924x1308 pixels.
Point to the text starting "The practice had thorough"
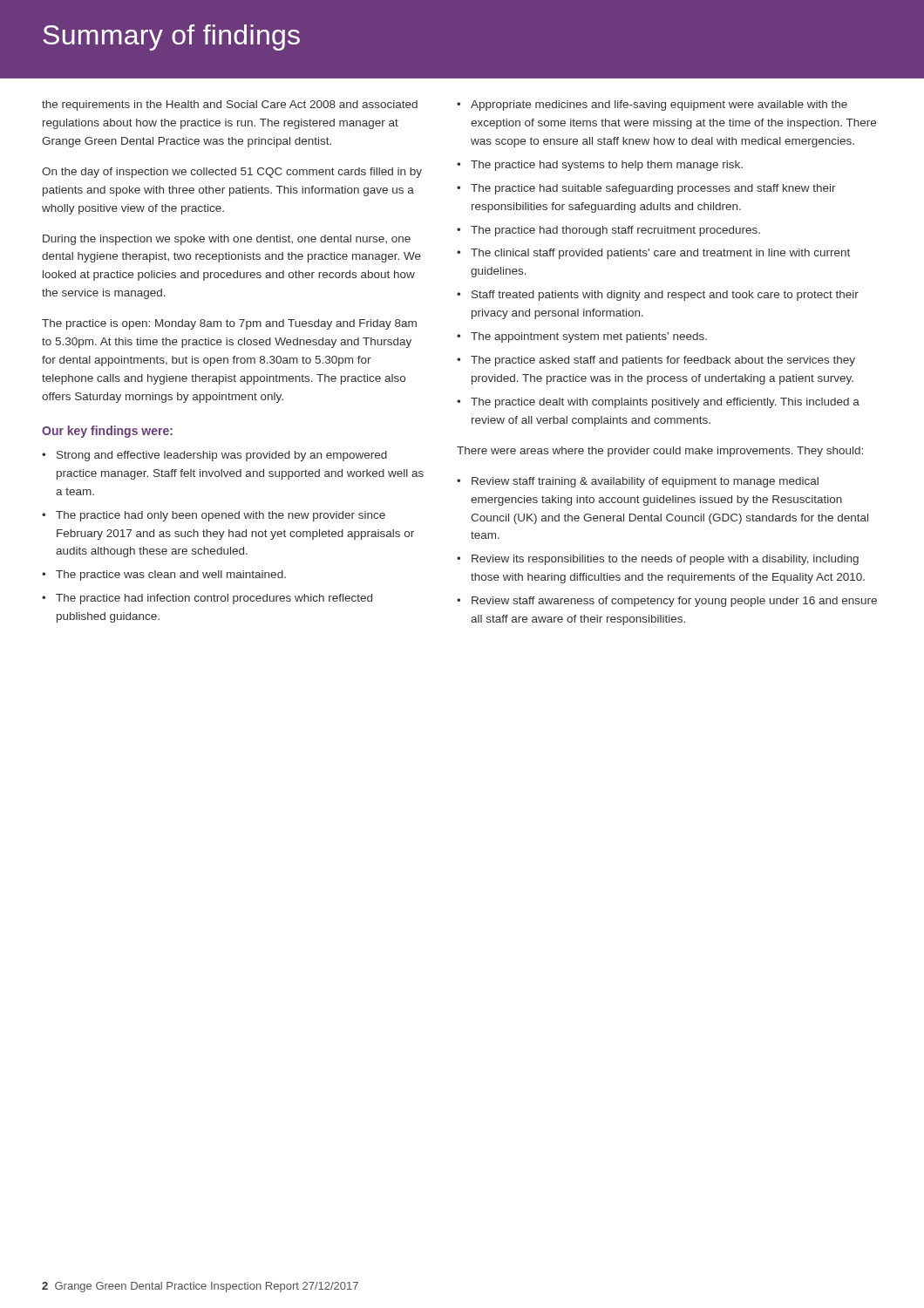tap(616, 229)
